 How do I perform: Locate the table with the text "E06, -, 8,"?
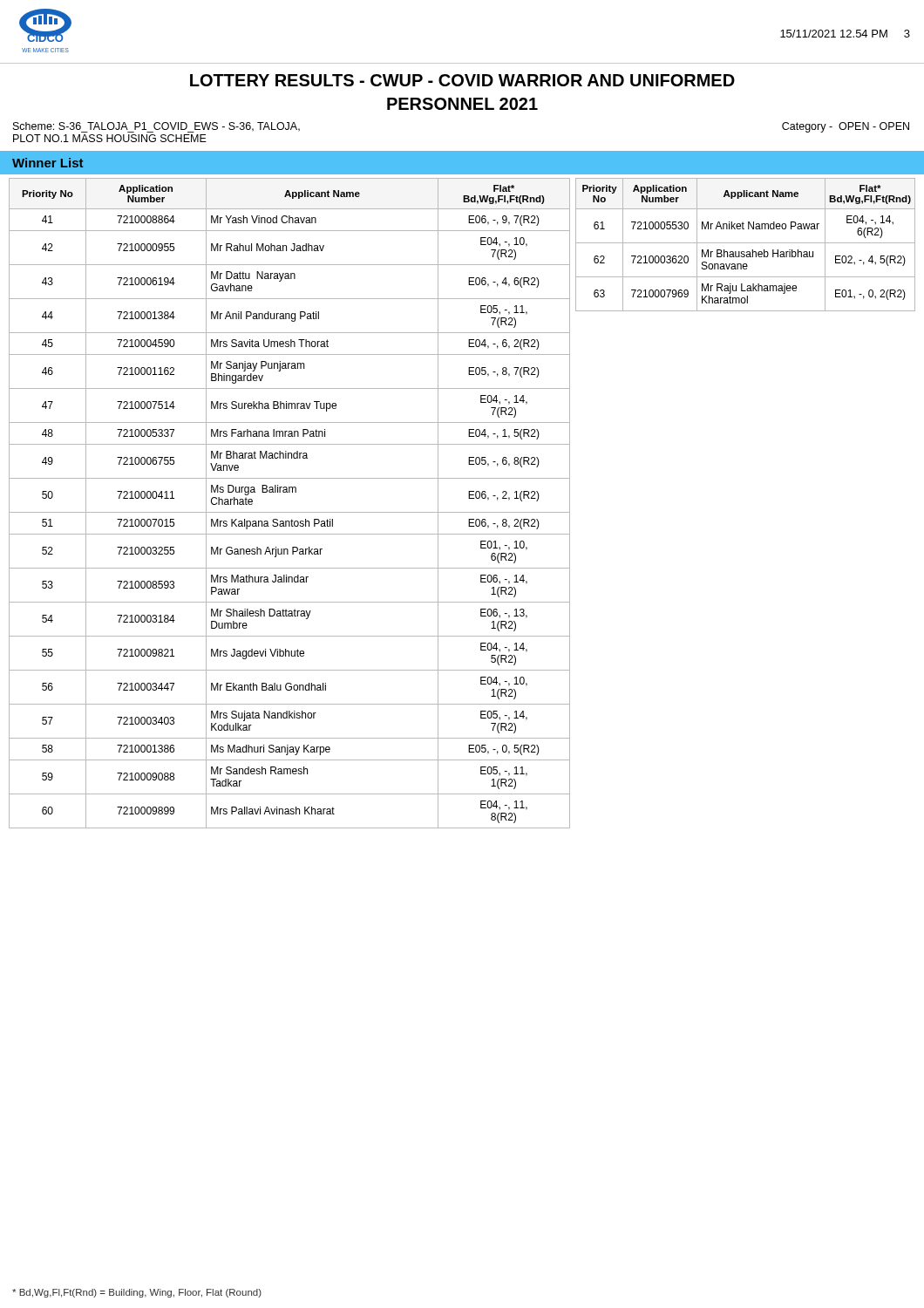click(289, 503)
